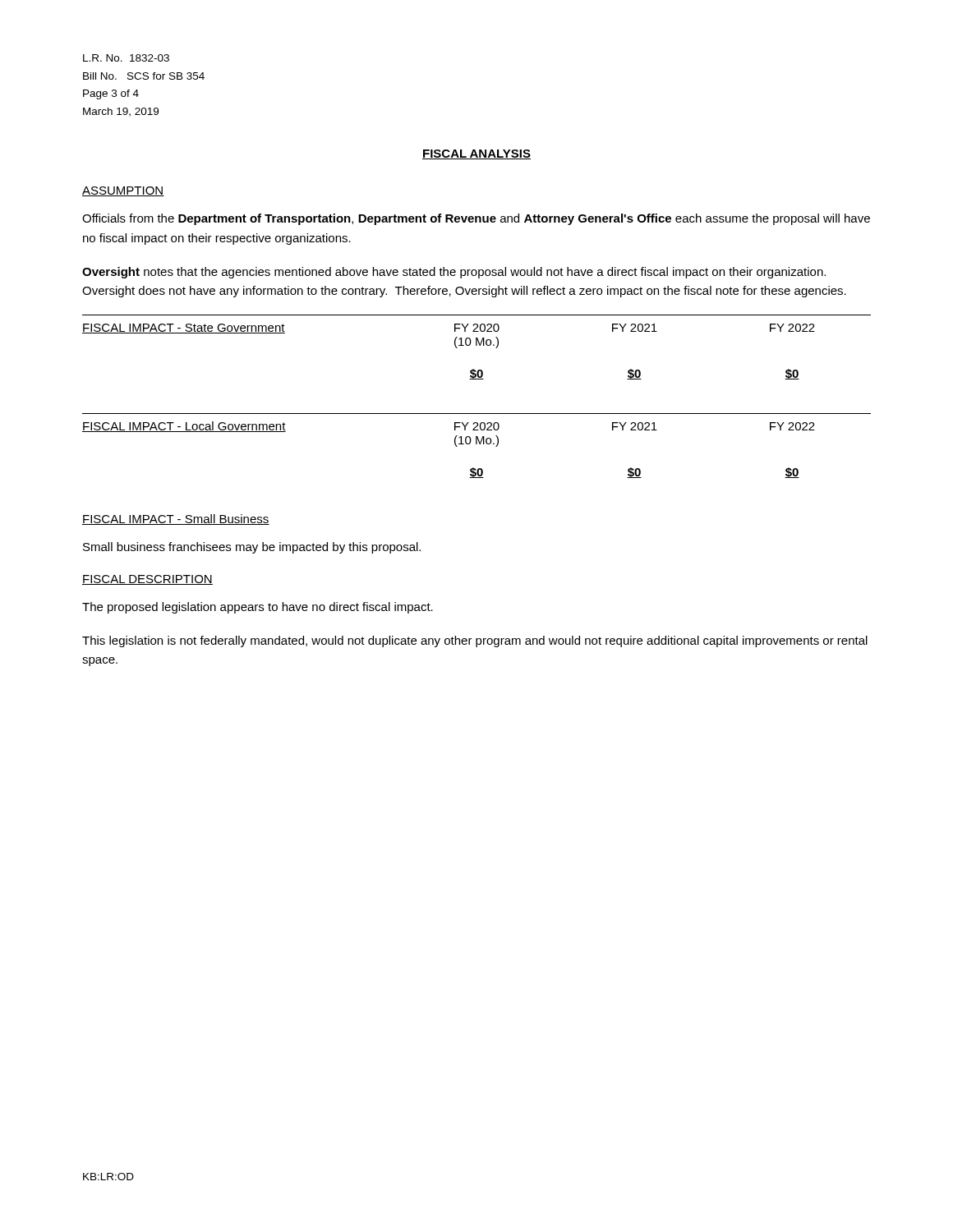Click the passage that begins "Small business franchisees may be impacted by"
Image resolution: width=953 pixels, height=1232 pixels.
[x=252, y=547]
